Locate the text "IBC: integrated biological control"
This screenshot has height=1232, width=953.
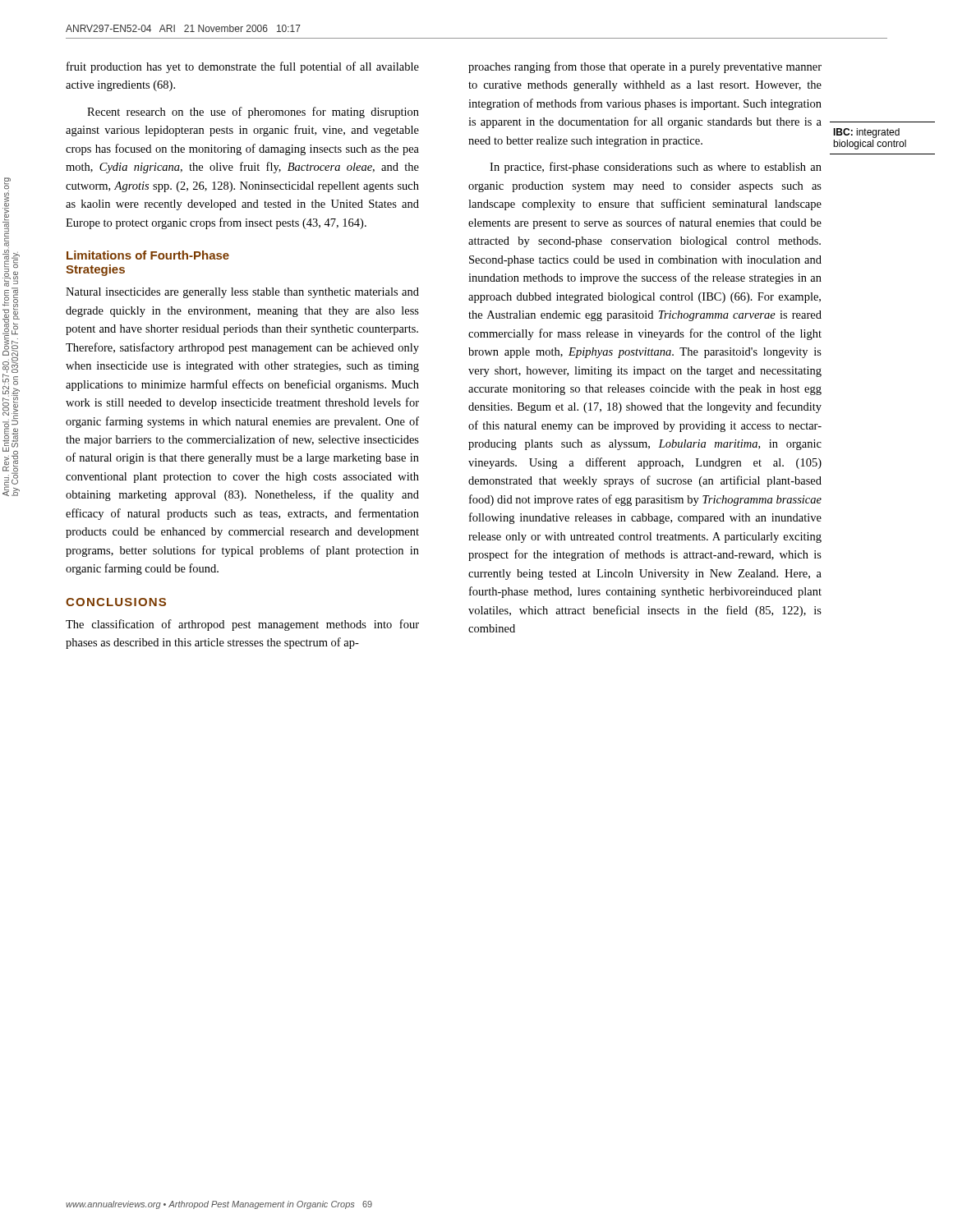point(870,138)
